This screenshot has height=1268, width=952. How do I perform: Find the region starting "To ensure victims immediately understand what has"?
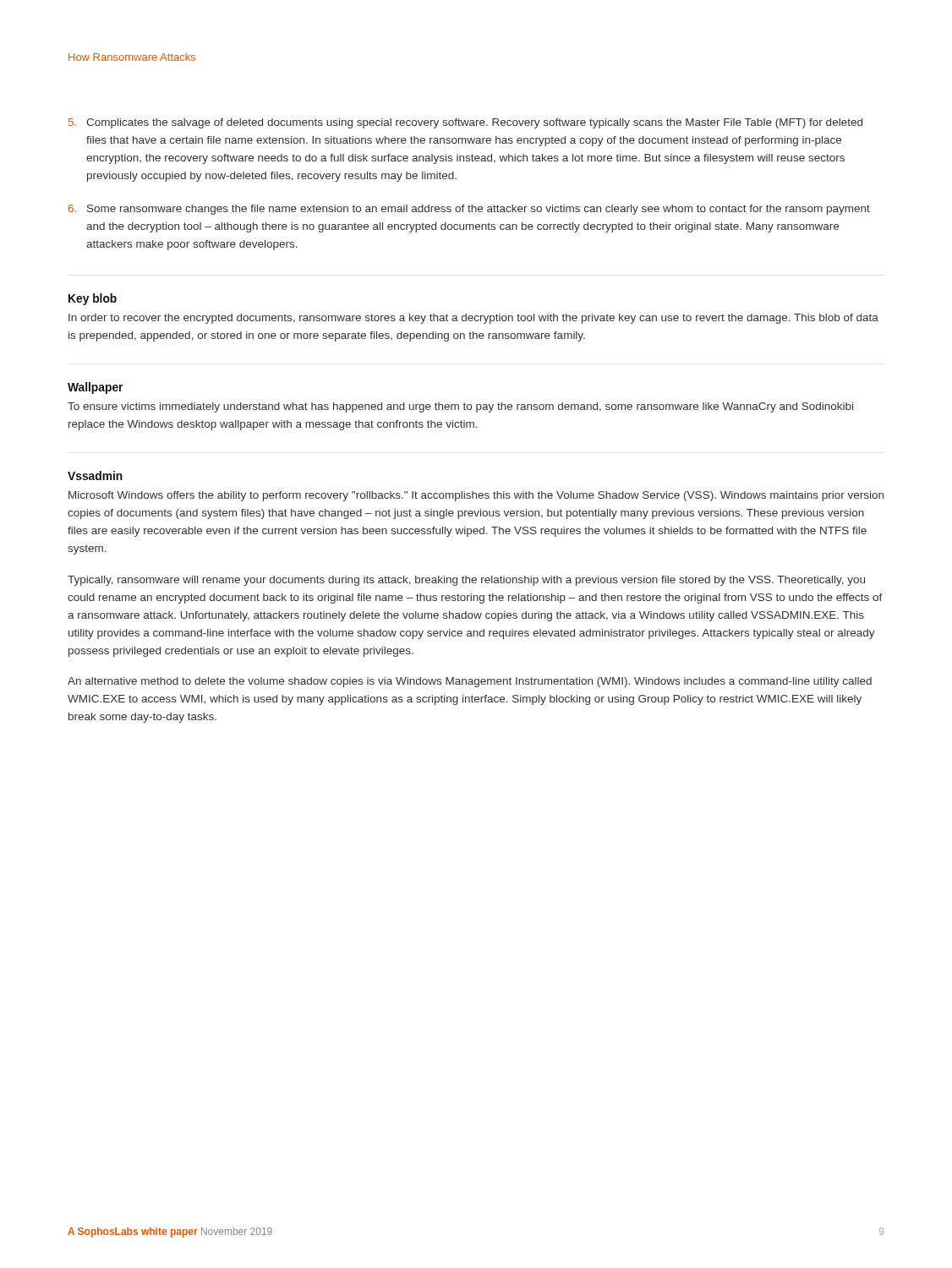(x=461, y=415)
